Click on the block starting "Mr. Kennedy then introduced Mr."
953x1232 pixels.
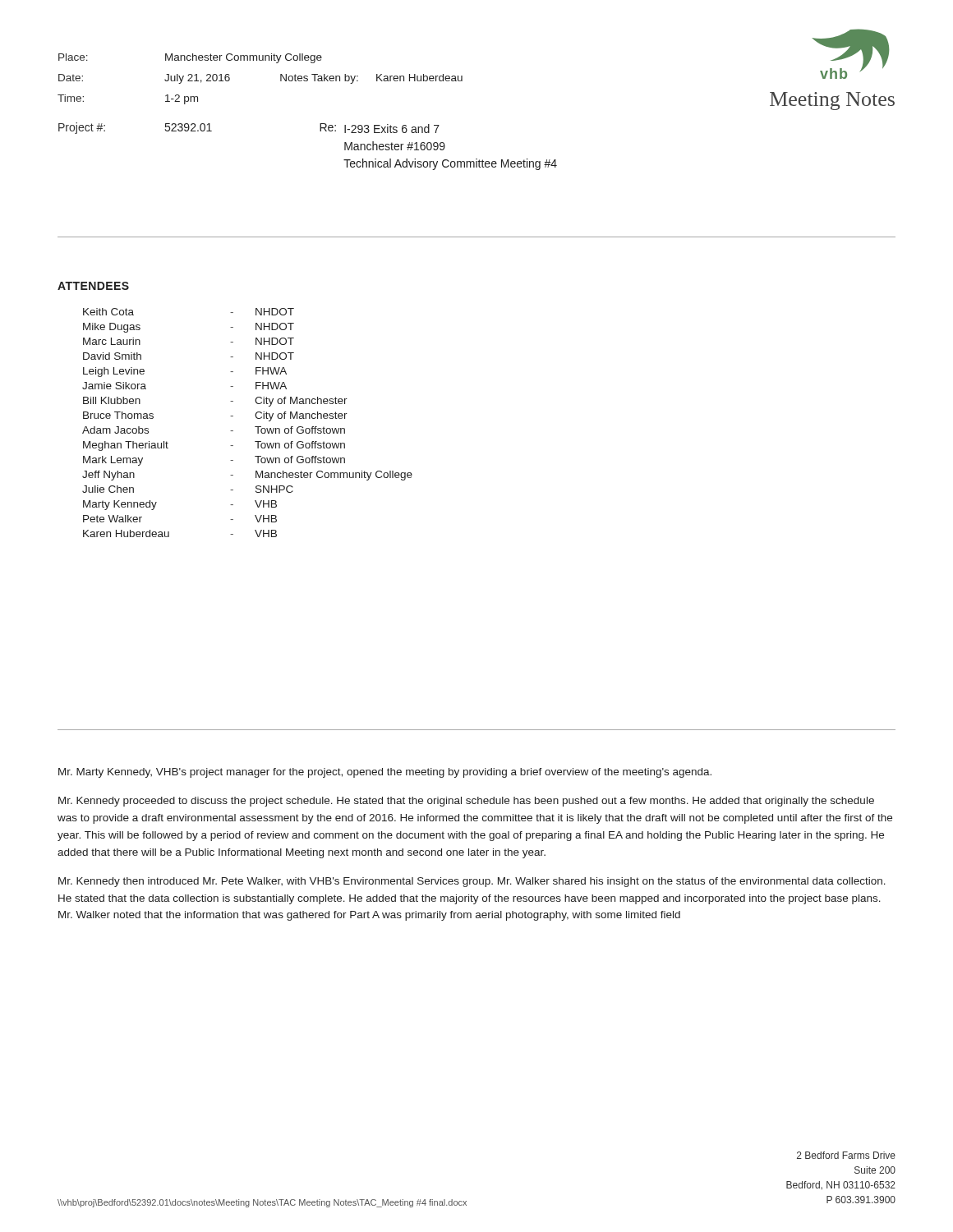click(472, 898)
